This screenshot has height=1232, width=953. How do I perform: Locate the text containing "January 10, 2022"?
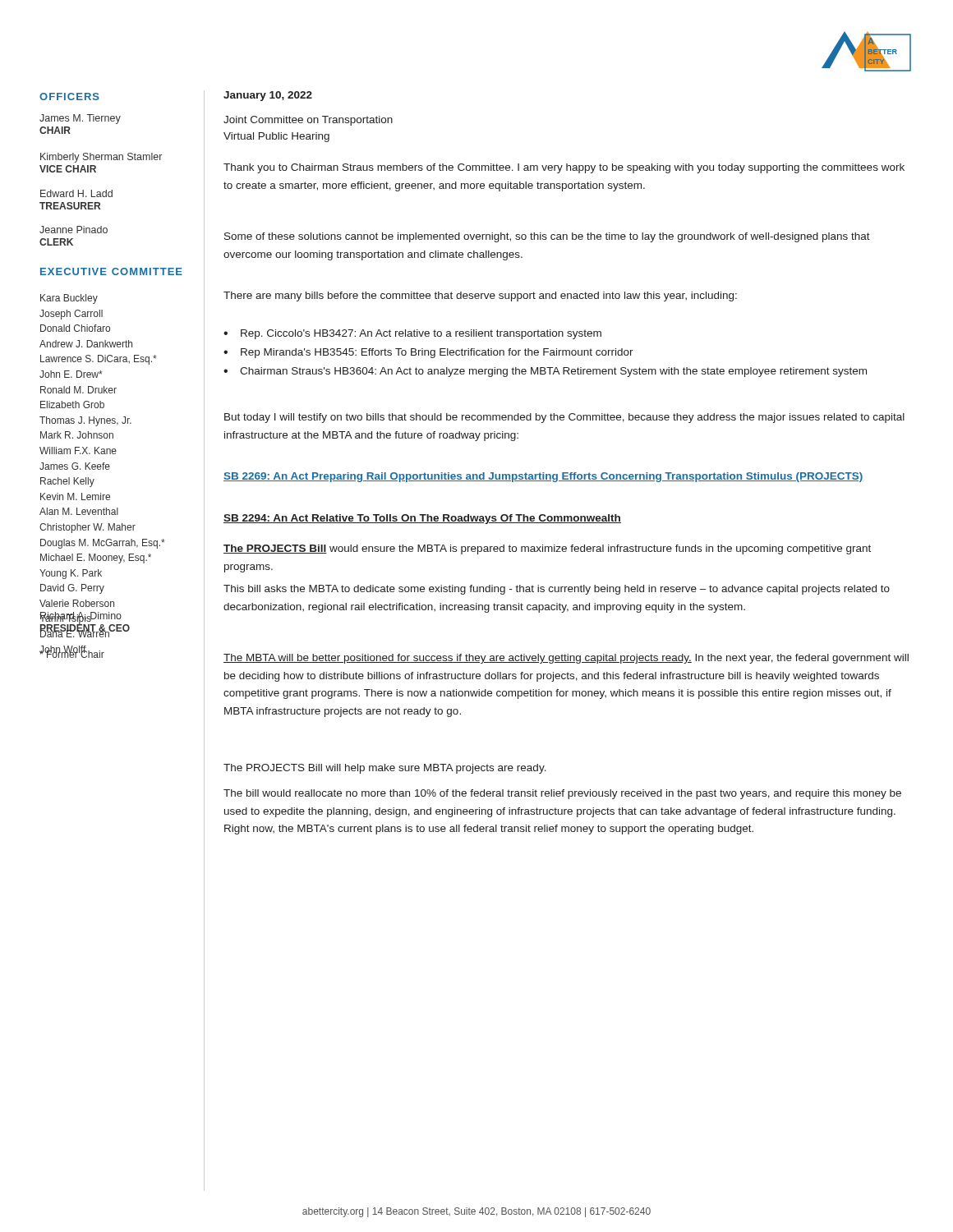pyautogui.click(x=268, y=95)
